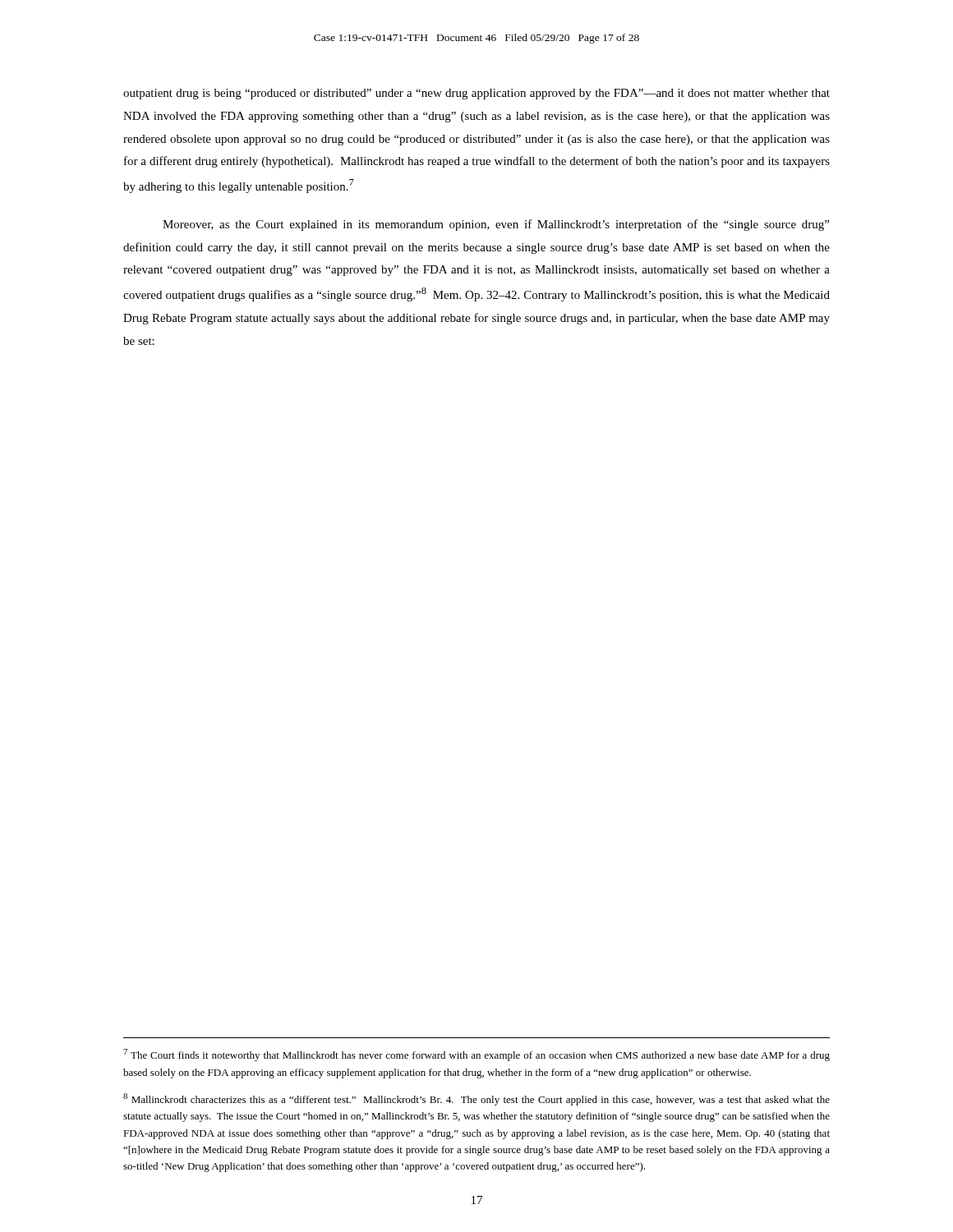Viewport: 953px width, 1232px height.
Task: Select the footnote that reads "7 The Court finds it"
Action: coord(476,1062)
